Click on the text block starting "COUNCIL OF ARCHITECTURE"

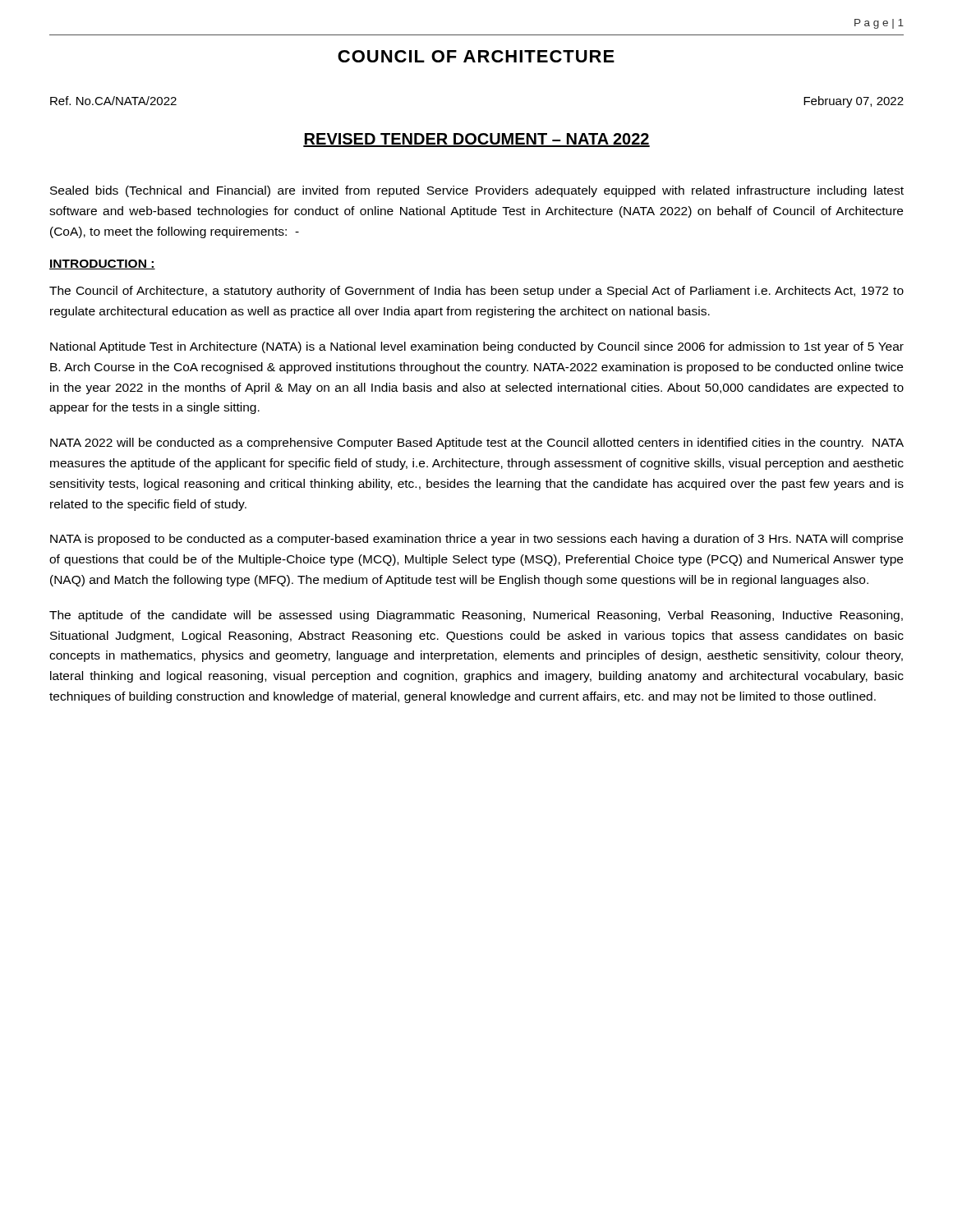[x=476, y=56]
